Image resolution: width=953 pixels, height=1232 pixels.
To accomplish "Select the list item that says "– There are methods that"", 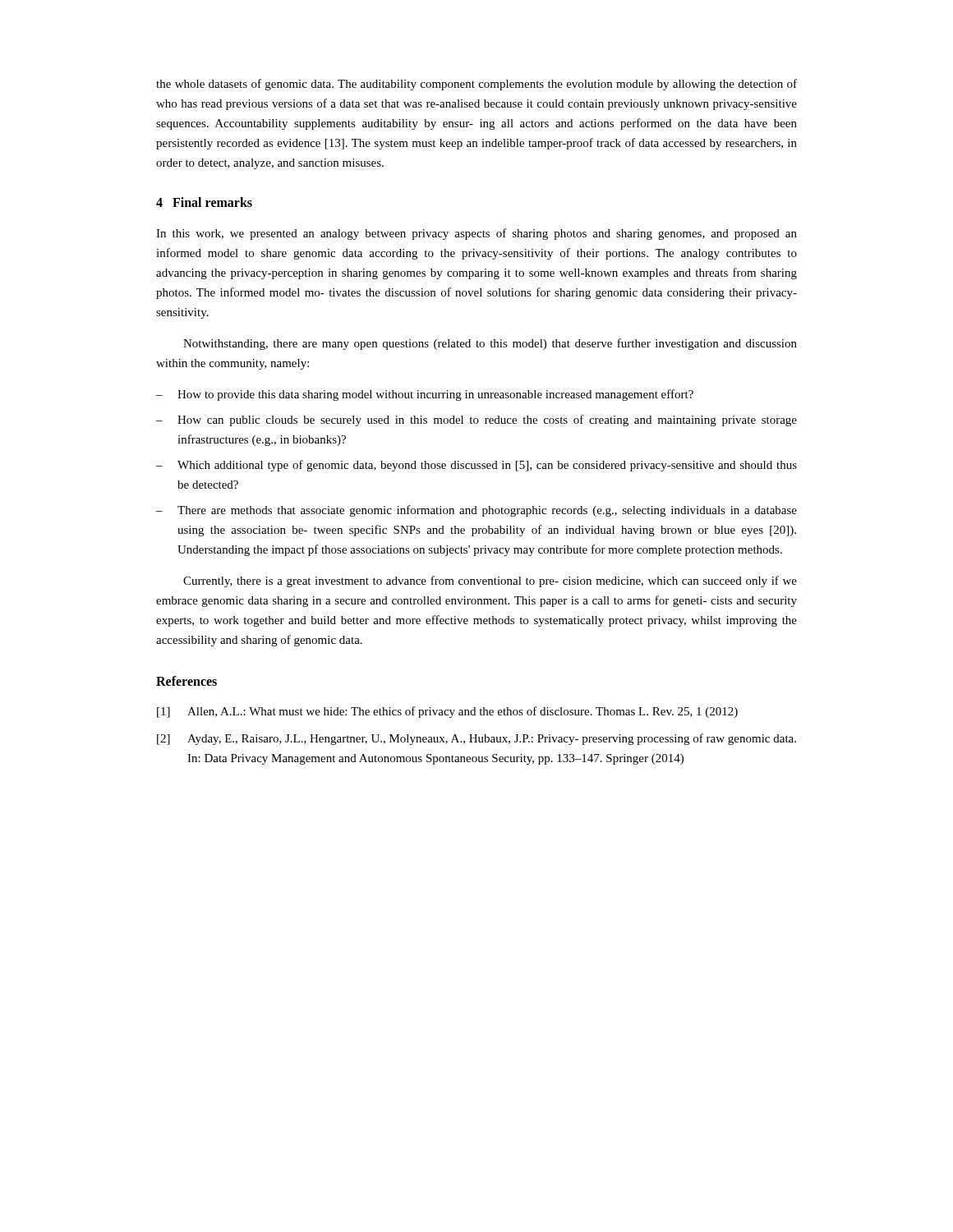I will [x=476, y=530].
